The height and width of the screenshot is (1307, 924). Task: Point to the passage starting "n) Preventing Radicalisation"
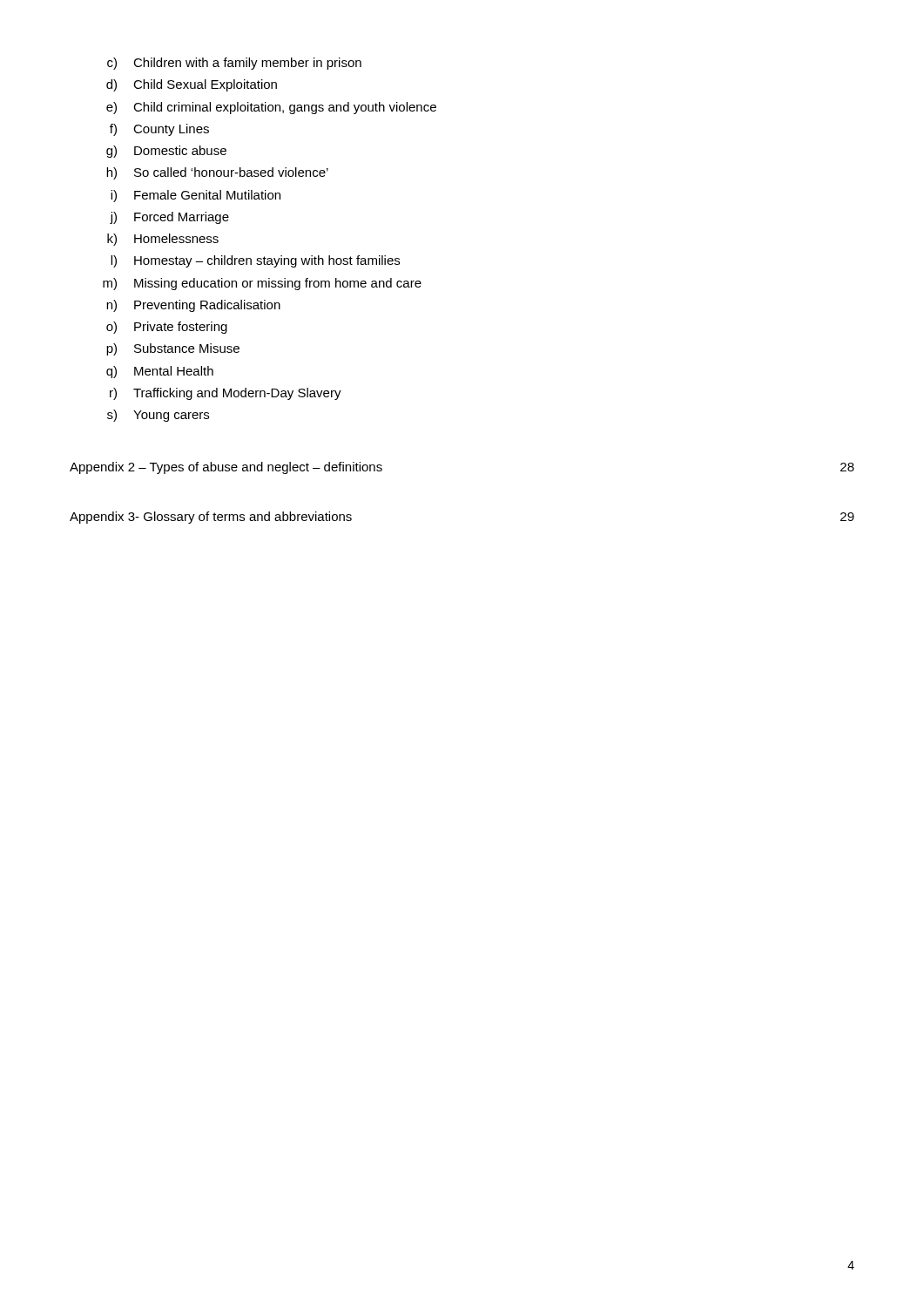tap(175, 304)
